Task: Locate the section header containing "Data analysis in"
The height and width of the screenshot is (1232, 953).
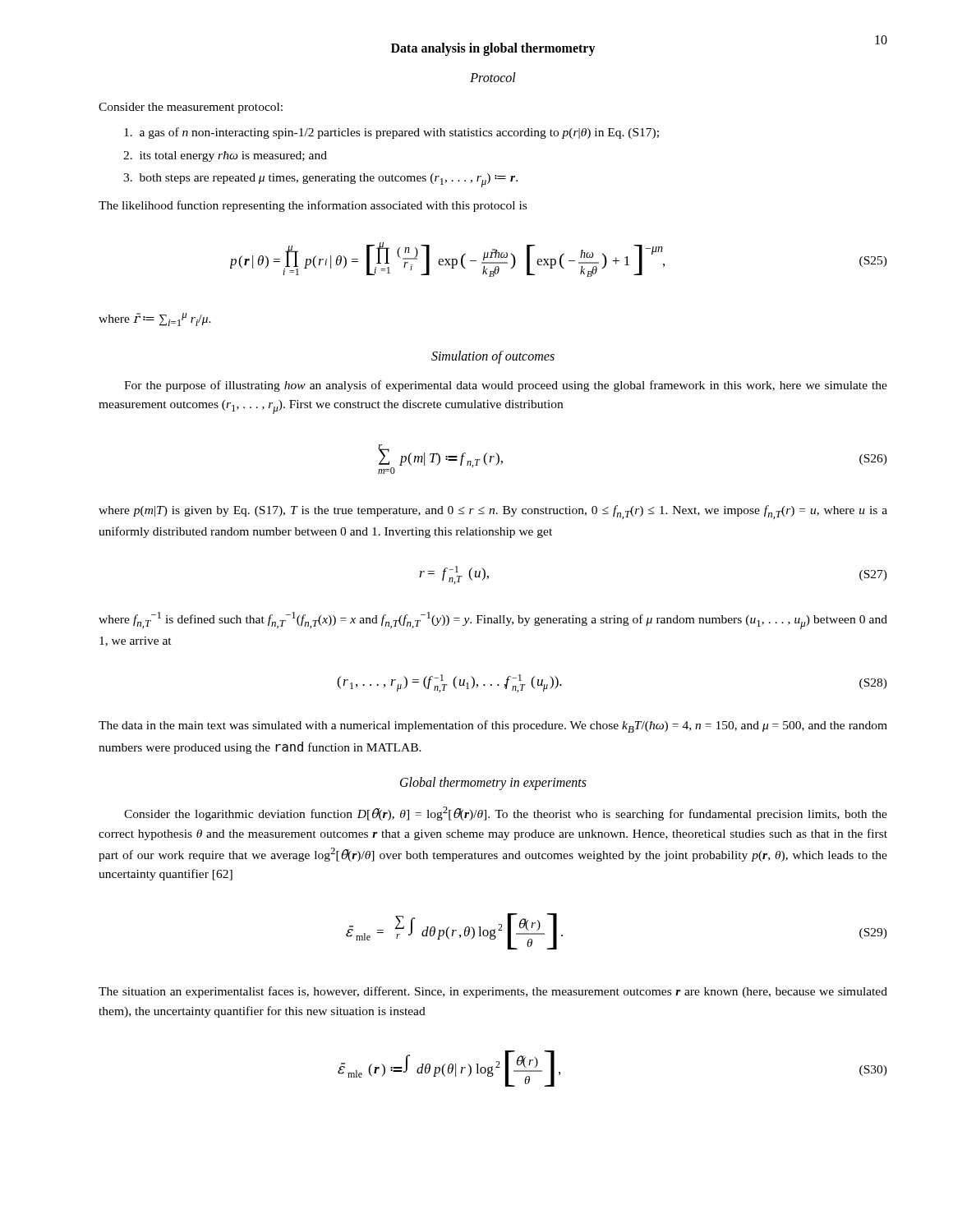Action: pos(493,48)
